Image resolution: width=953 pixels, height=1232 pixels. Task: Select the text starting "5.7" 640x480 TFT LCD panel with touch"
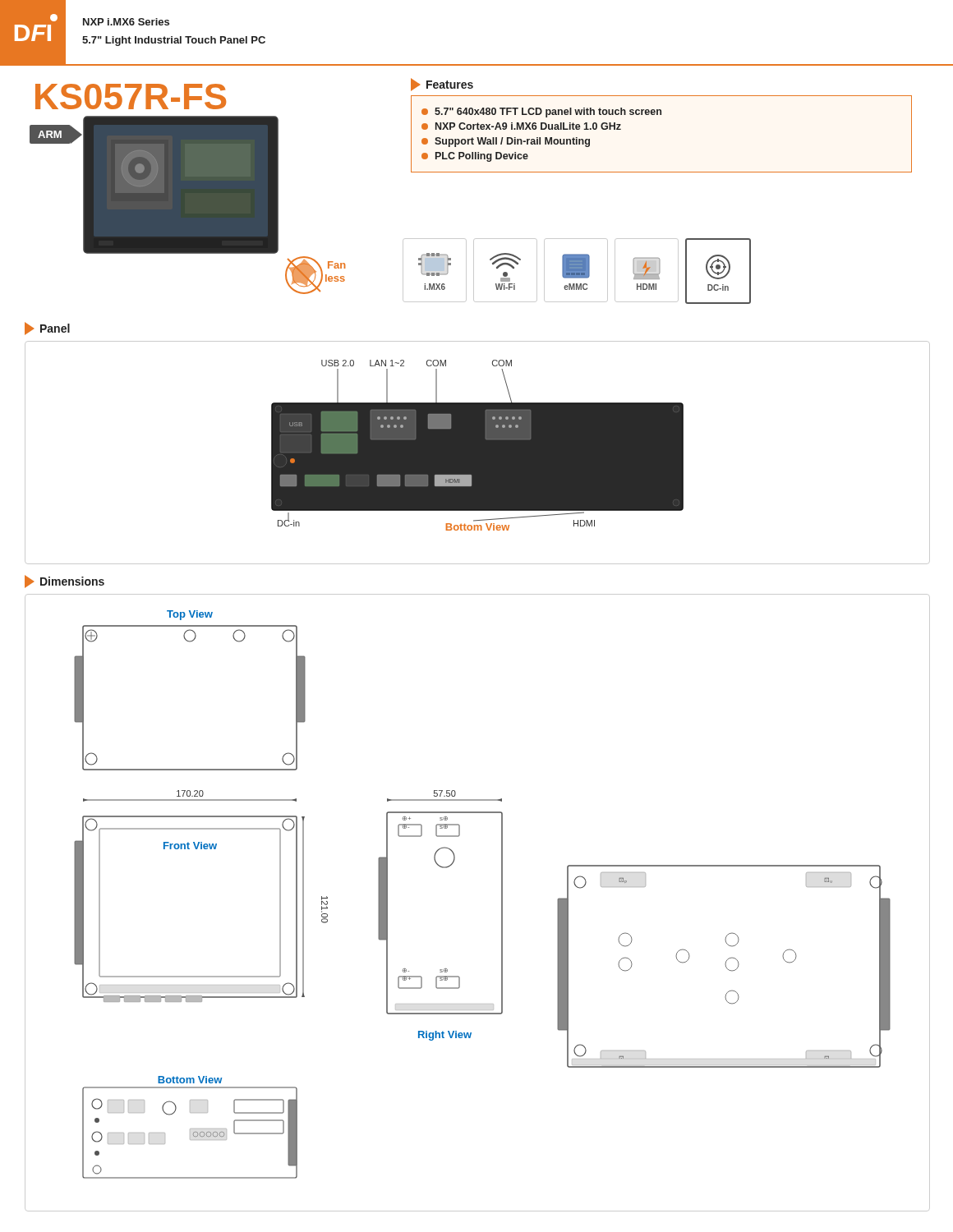(542, 112)
